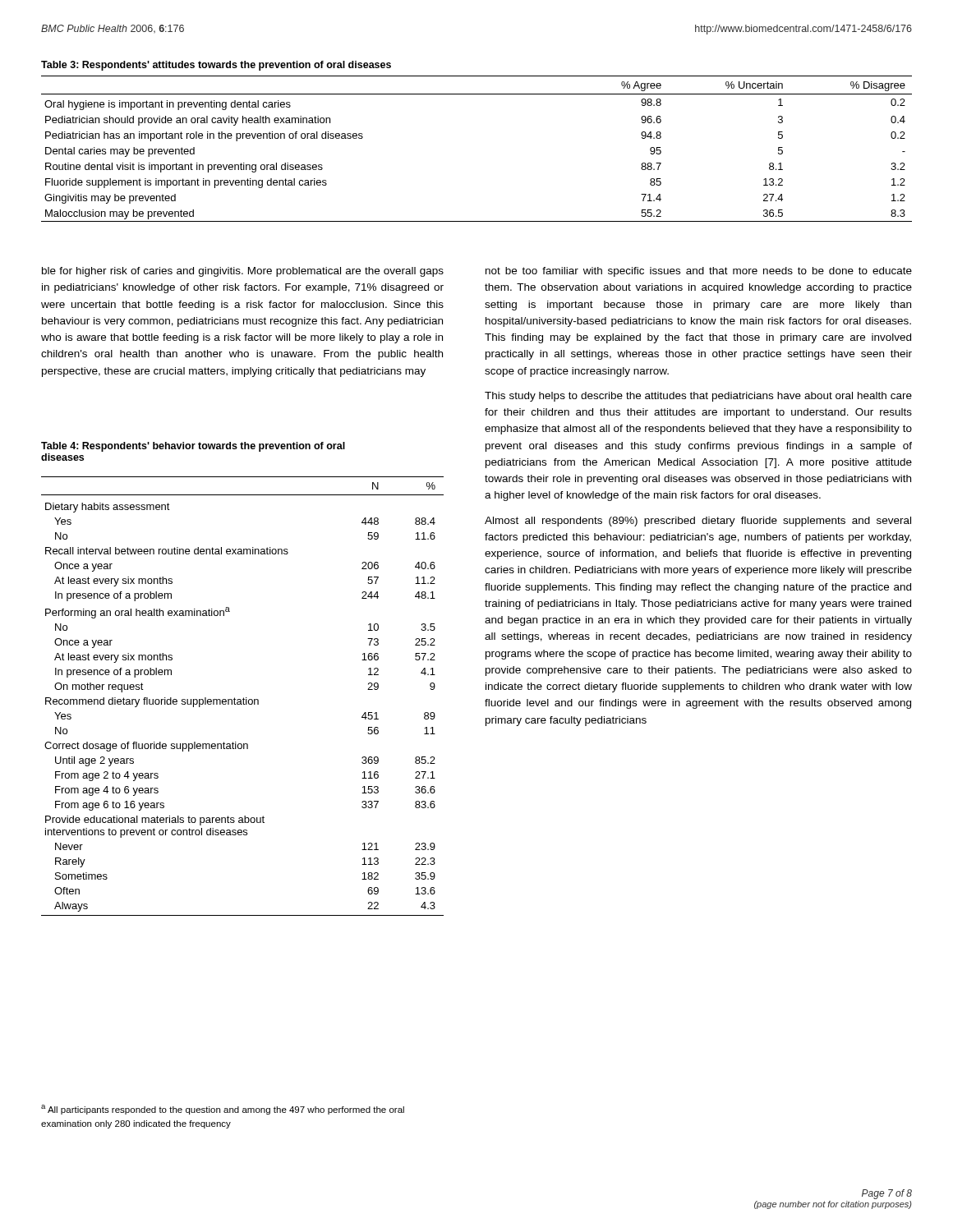Locate the table with the text "In presence of a"
The width and height of the screenshot is (953, 1232).
click(242, 696)
